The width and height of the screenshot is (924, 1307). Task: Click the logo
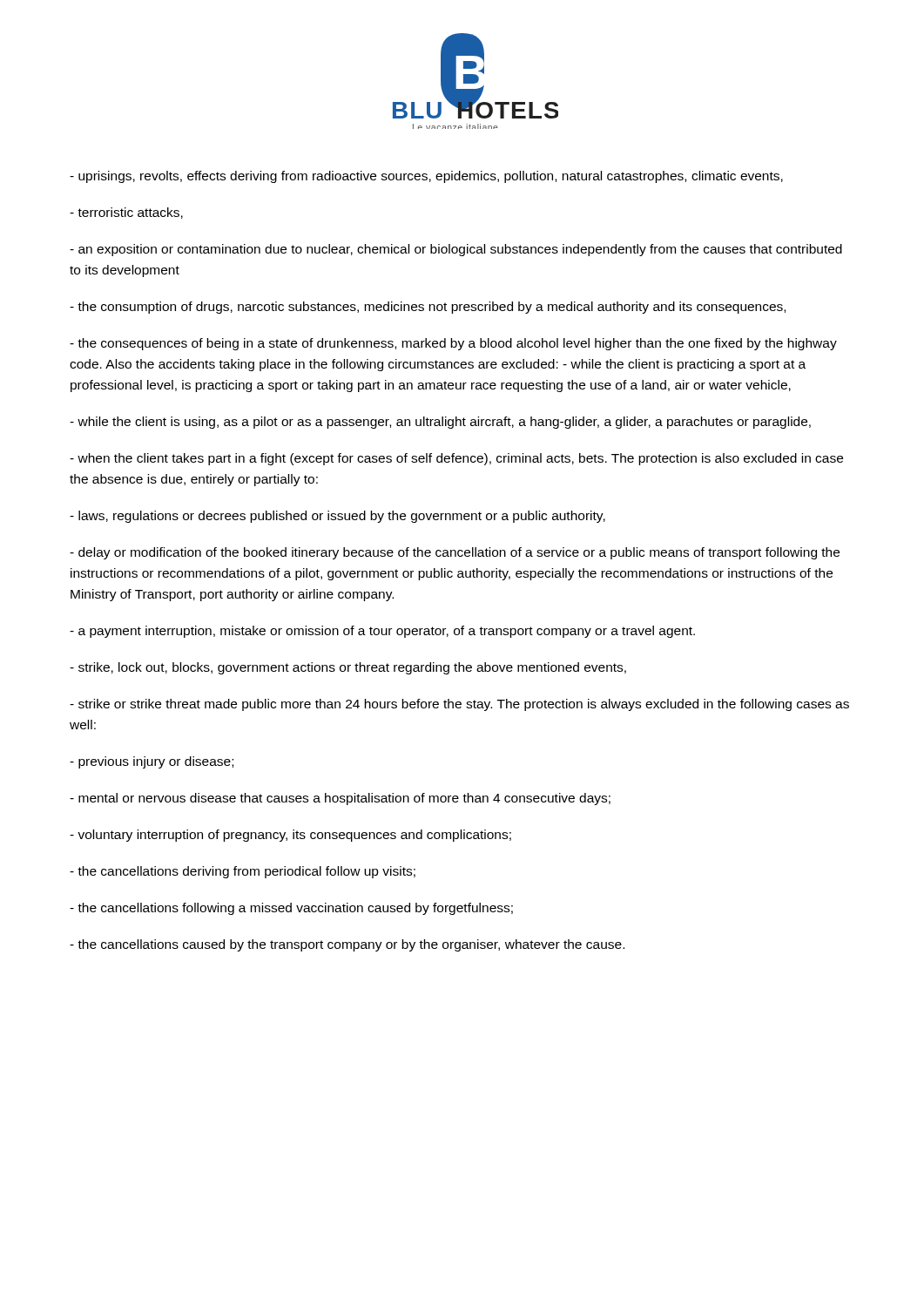(462, 78)
